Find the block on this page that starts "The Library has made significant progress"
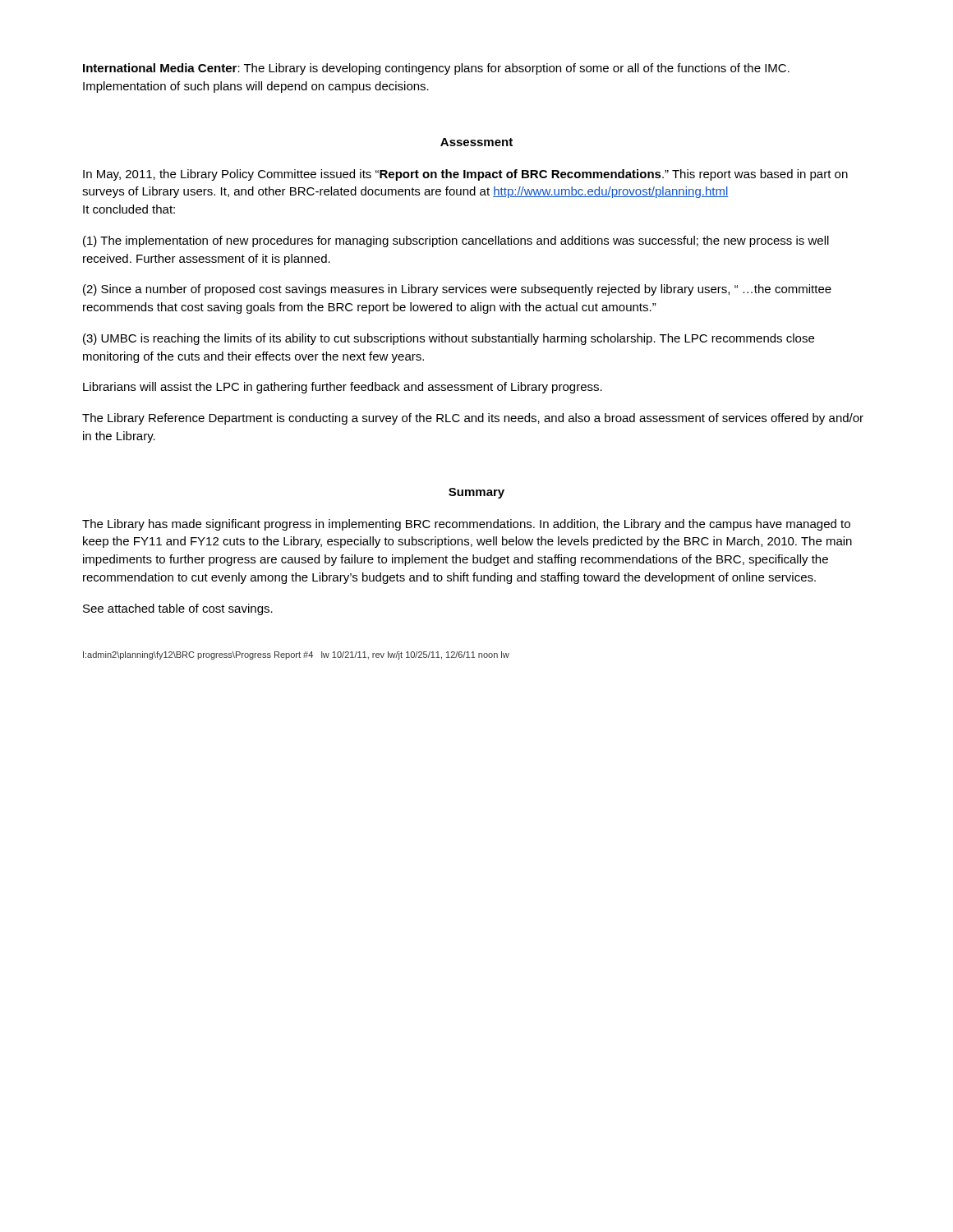This screenshot has height=1232, width=953. coord(467,550)
